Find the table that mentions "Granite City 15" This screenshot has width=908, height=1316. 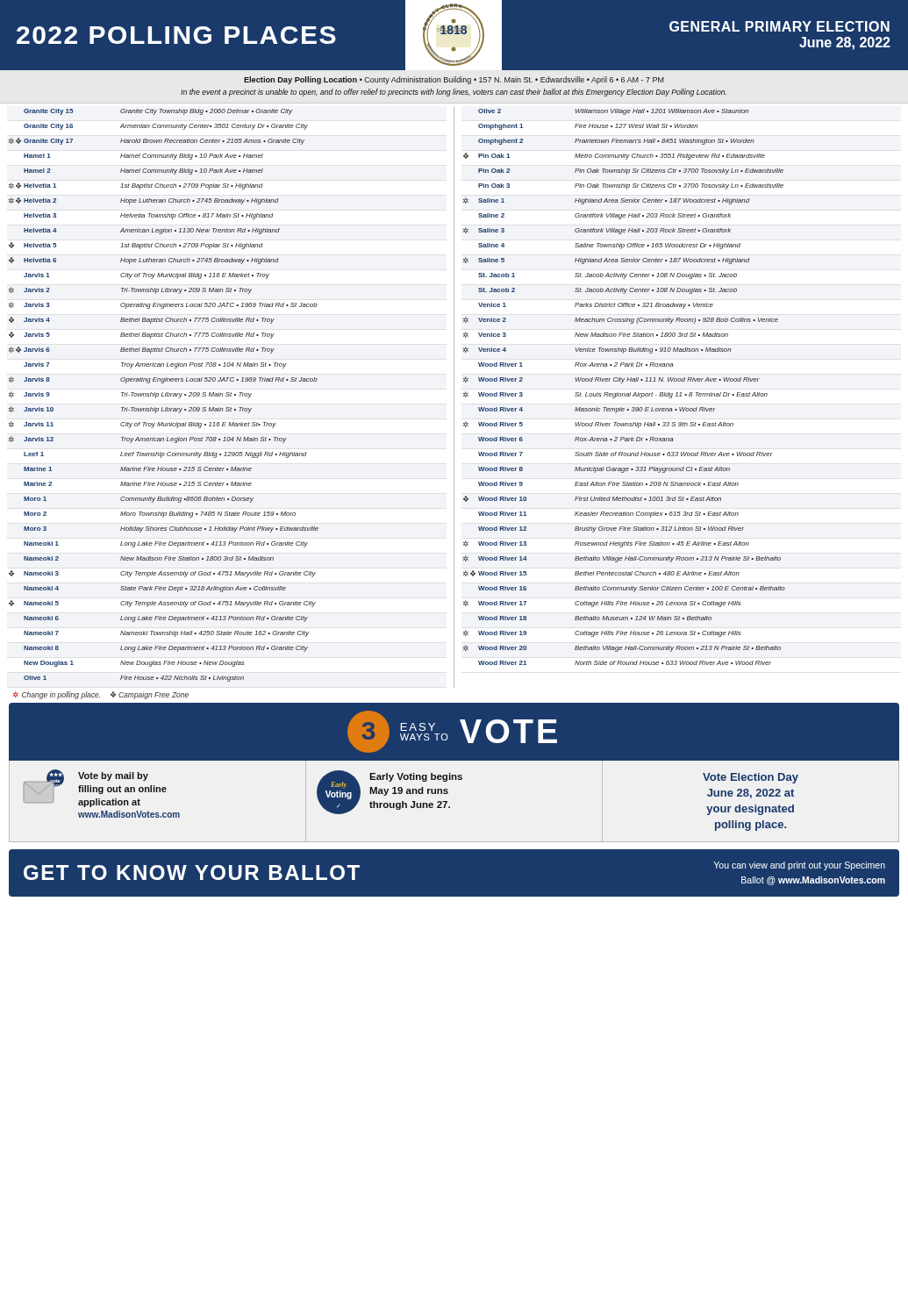(x=454, y=395)
